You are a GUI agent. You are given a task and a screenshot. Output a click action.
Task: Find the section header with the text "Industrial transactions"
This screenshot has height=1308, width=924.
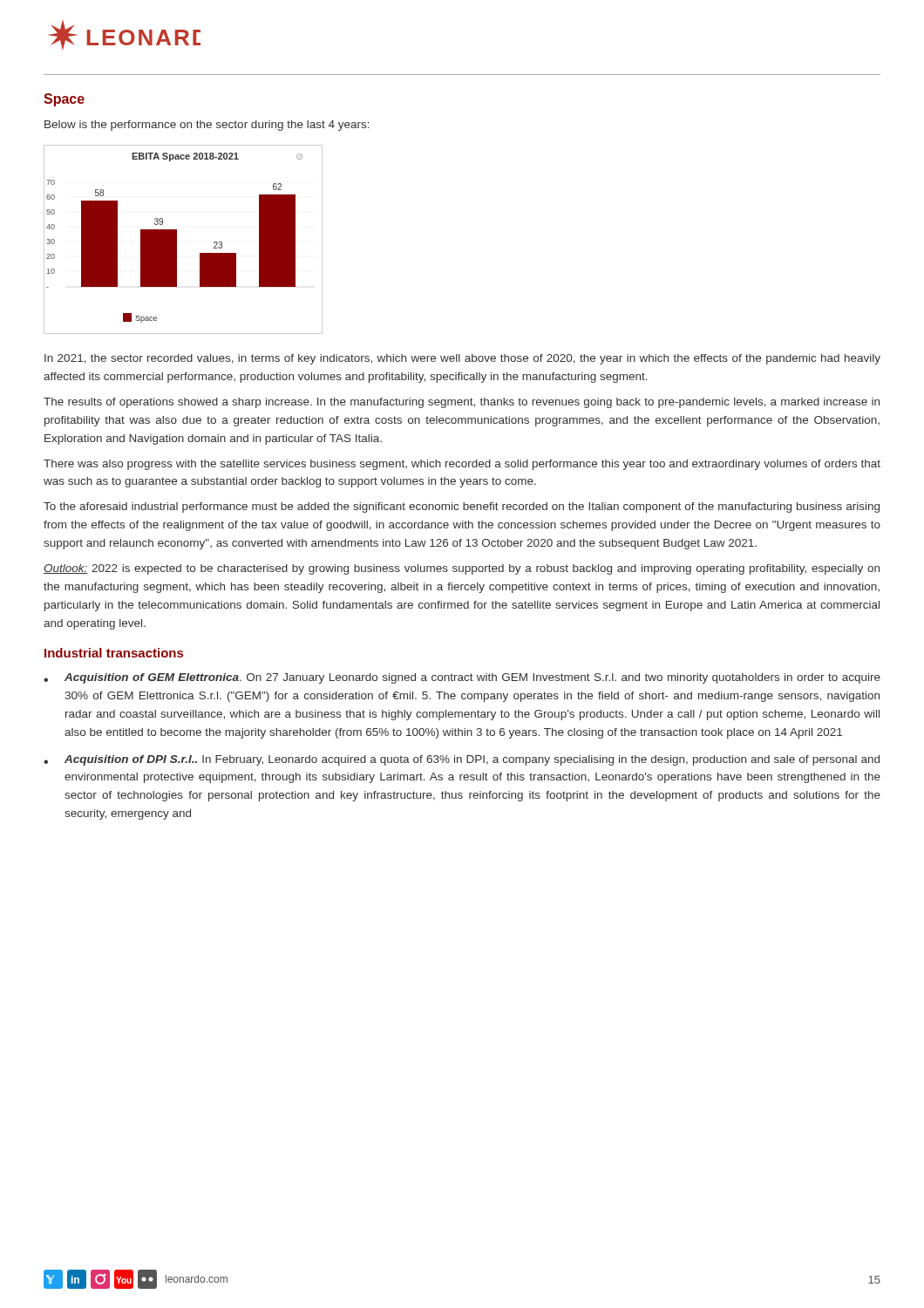coord(114,653)
